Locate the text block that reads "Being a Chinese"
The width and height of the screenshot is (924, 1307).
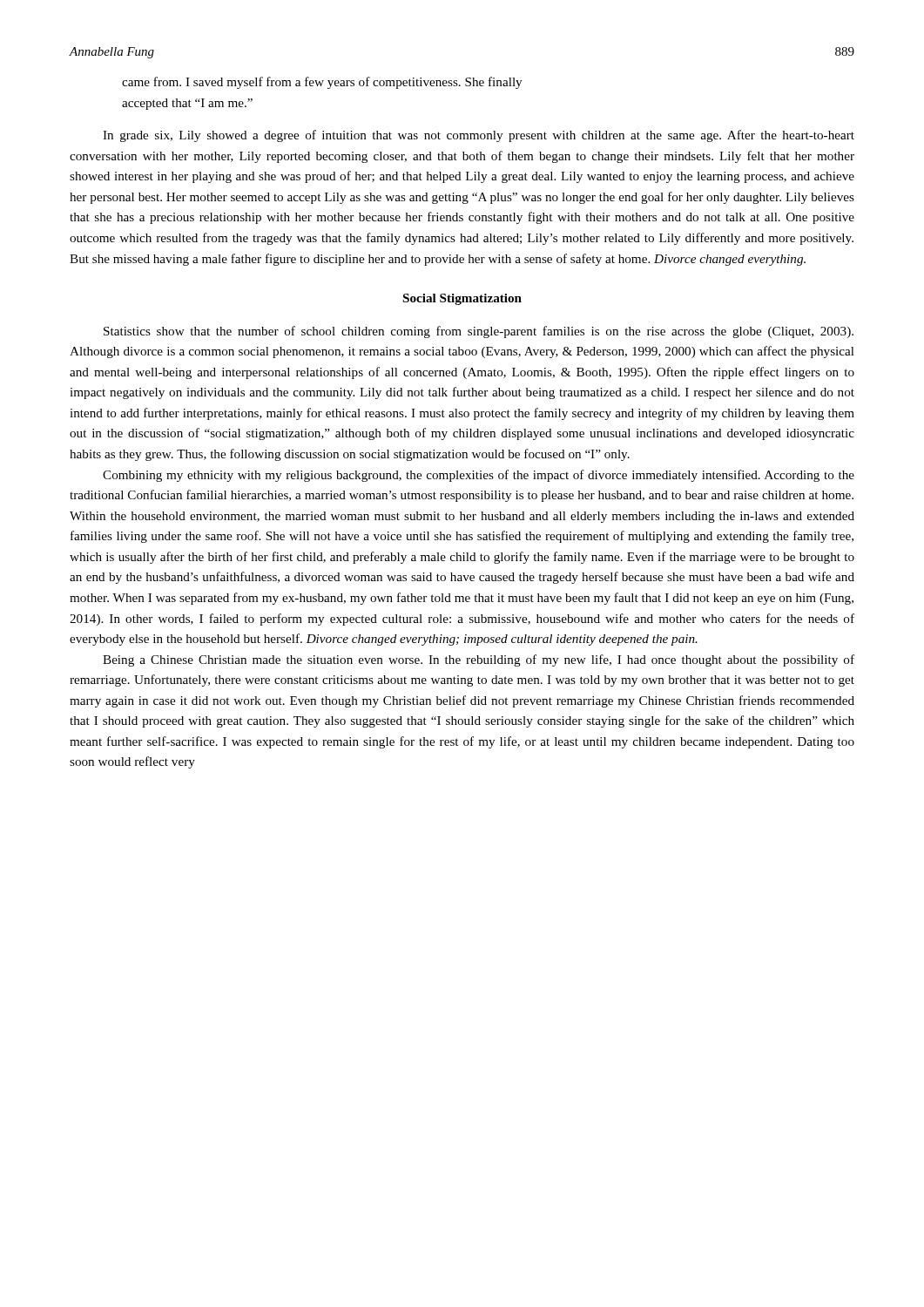462,710
